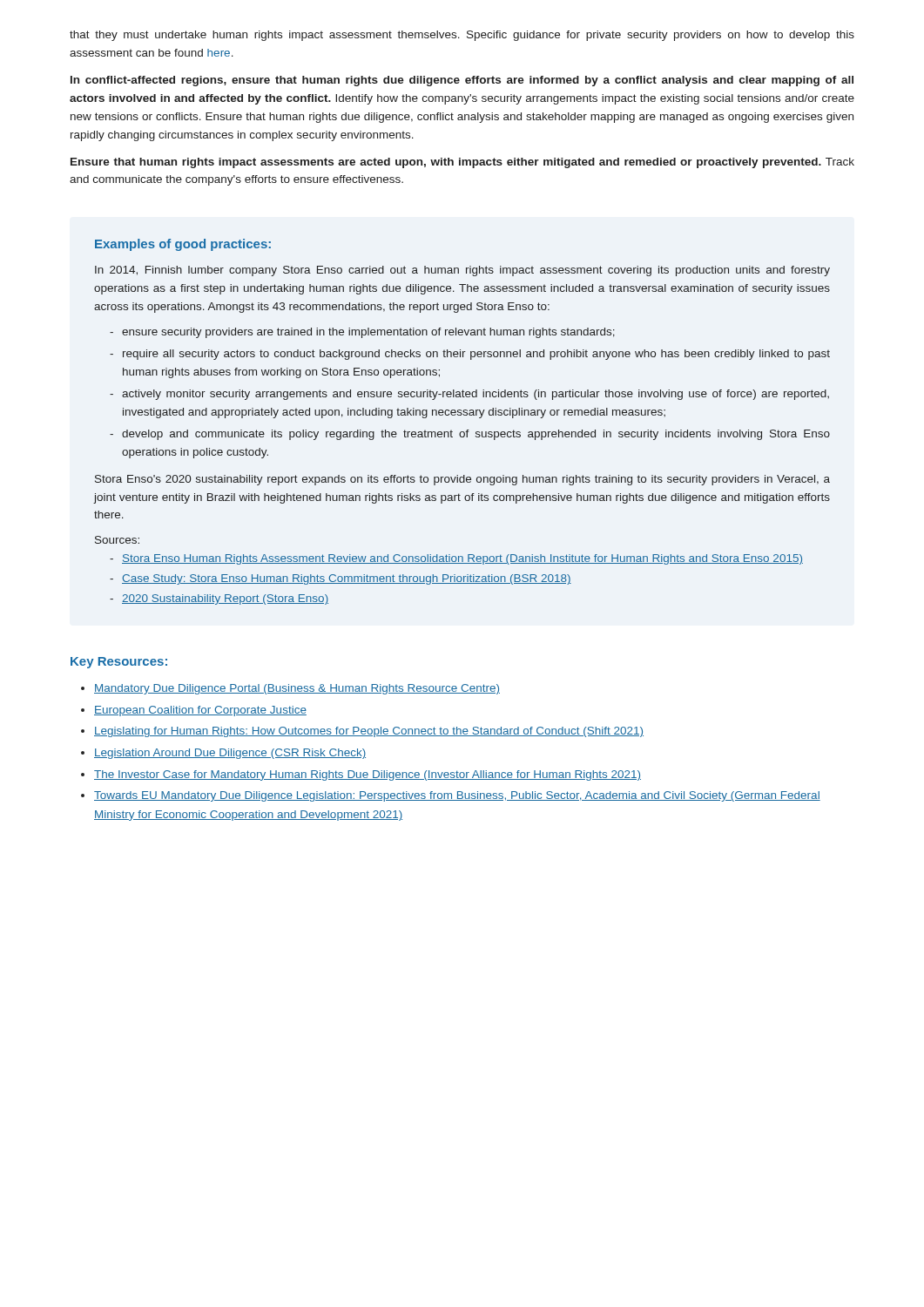Select the passage starting "2020 Sustainability Report (Stora Enso)"
This screenshot has height=1307, width=924.
[x=225, y=598]
